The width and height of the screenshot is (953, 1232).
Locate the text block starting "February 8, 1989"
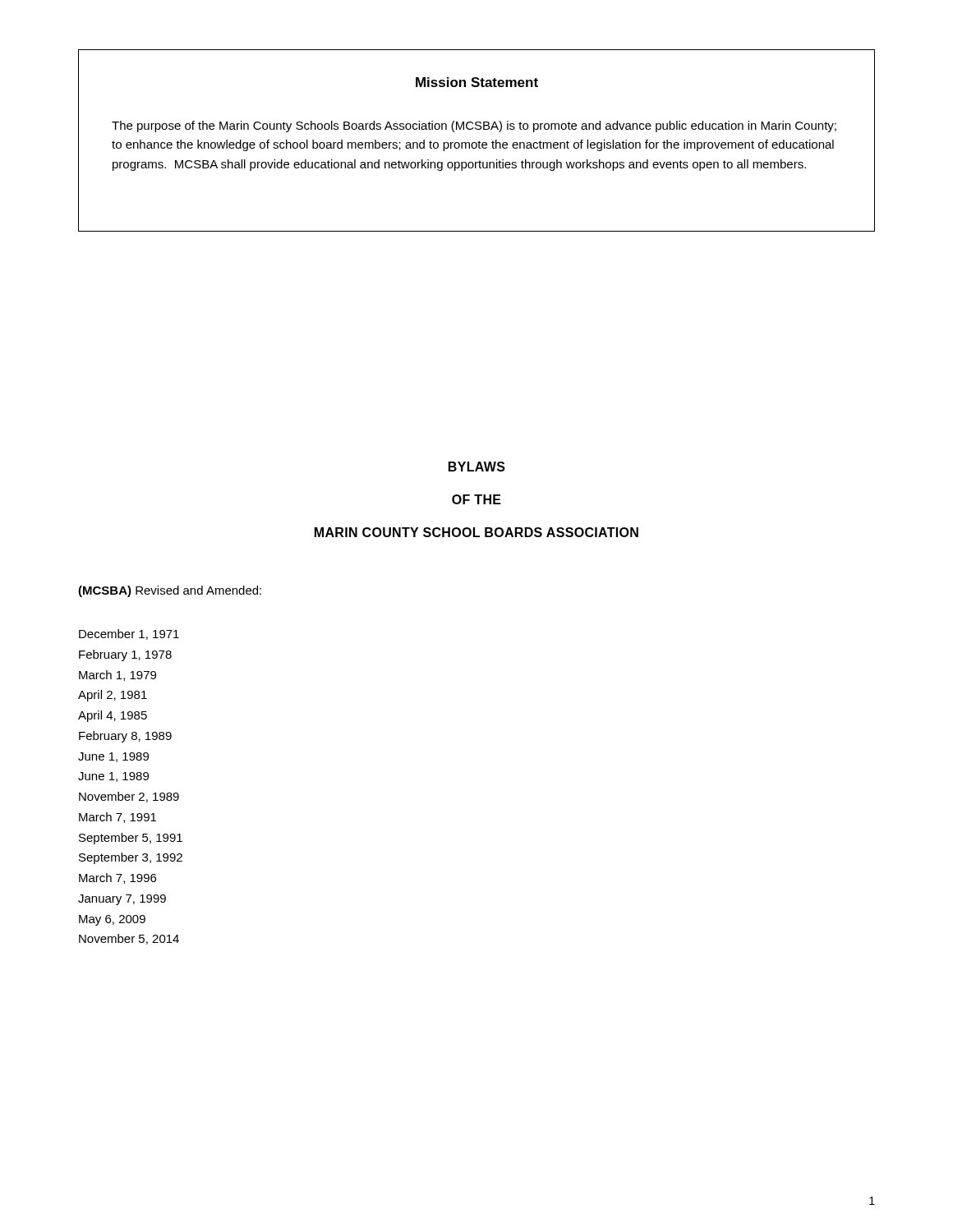[125, 735]
